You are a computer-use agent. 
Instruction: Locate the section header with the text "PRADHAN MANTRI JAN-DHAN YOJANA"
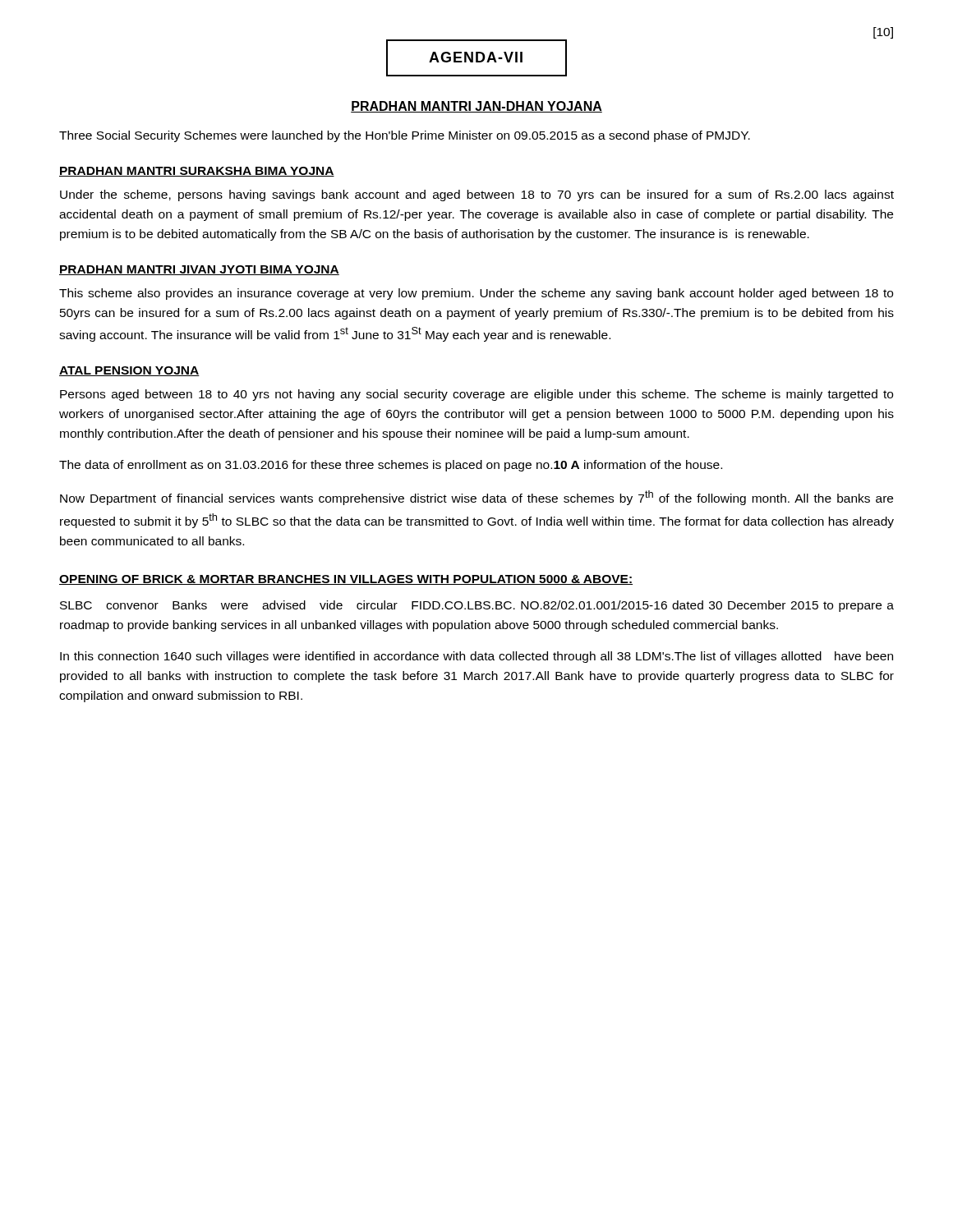click(476, 106)
